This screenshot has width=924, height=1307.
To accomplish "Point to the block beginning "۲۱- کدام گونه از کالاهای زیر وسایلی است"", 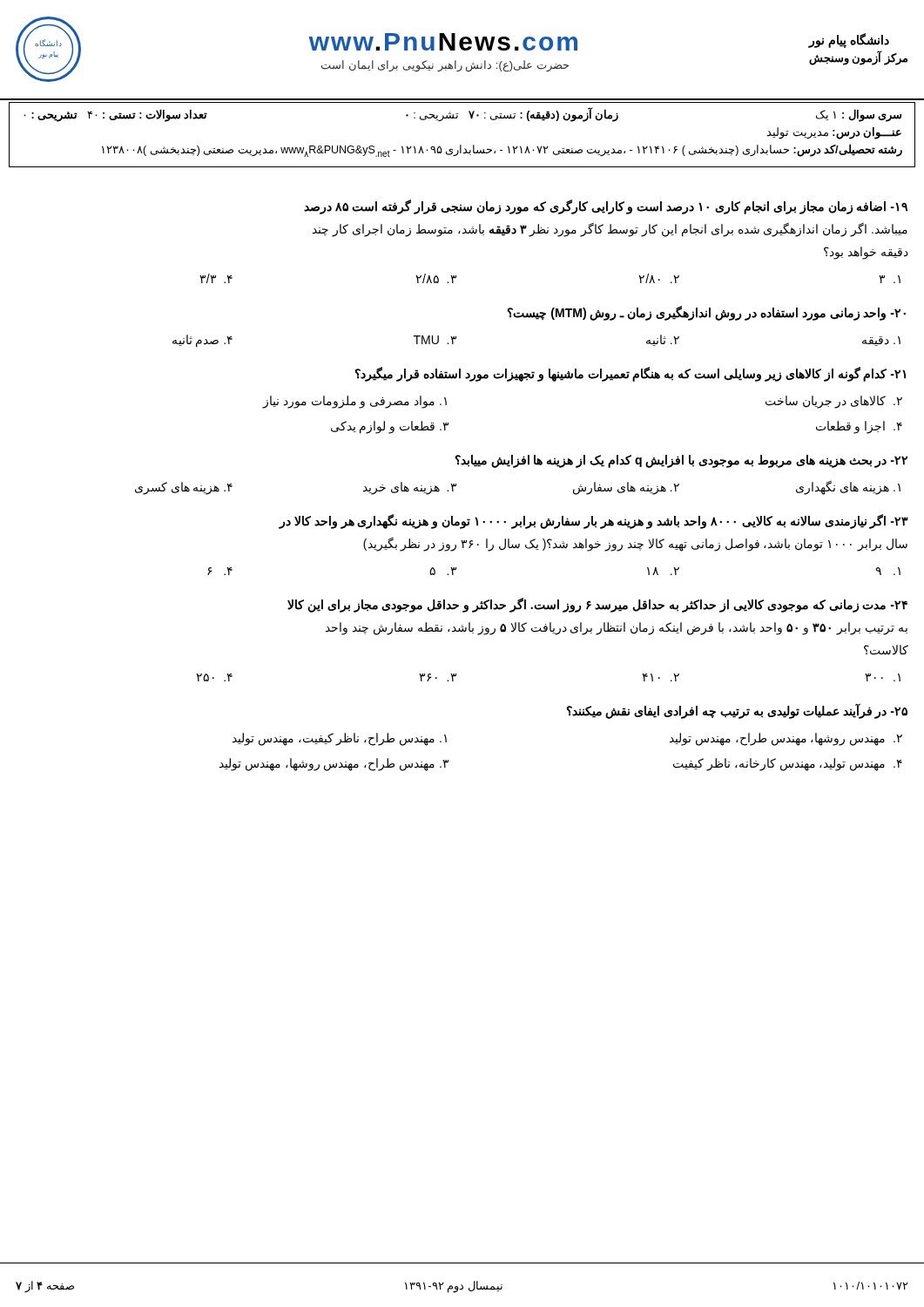I will (x=630, y=374).
